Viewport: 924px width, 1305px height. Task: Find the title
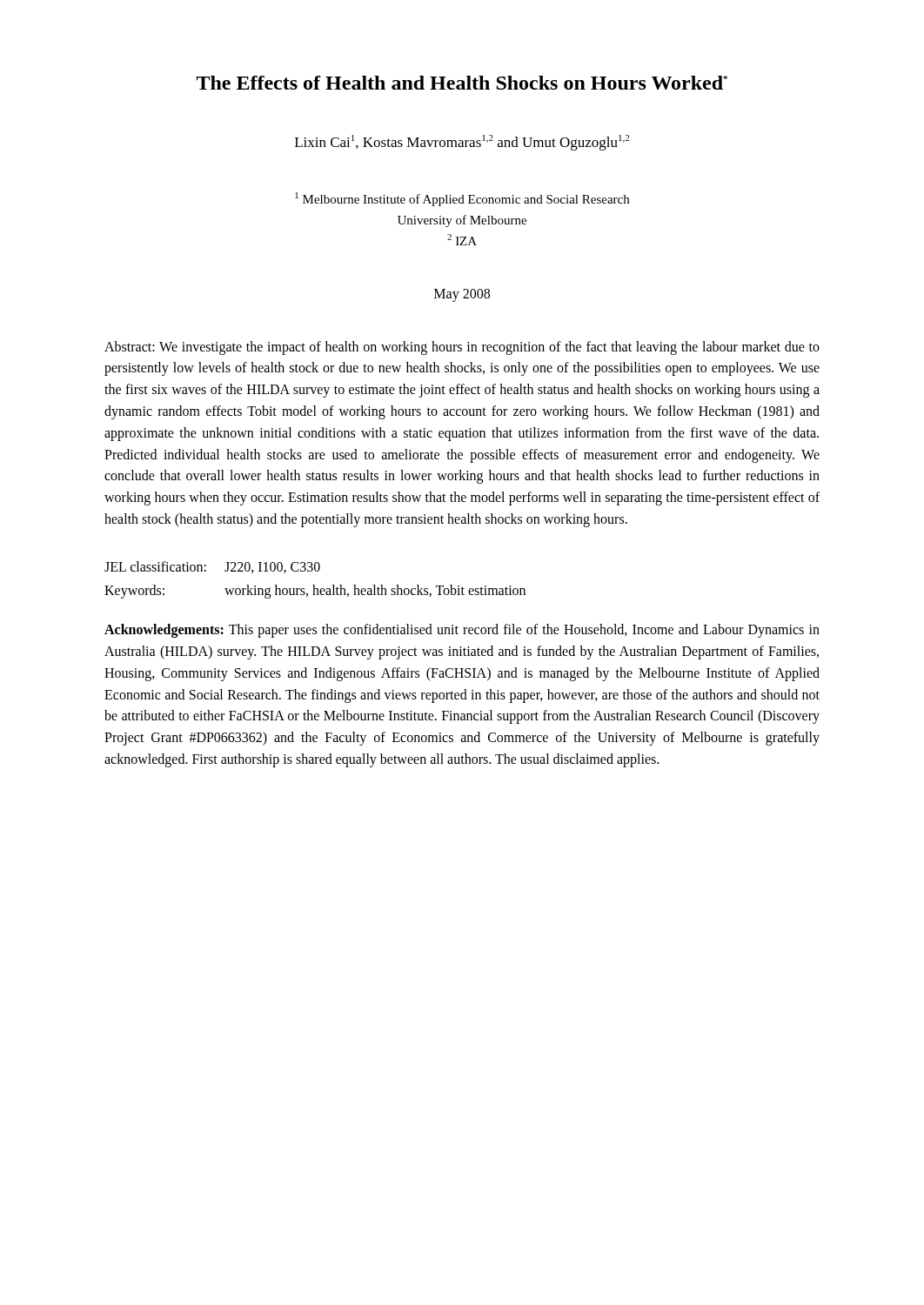(462, 83)
